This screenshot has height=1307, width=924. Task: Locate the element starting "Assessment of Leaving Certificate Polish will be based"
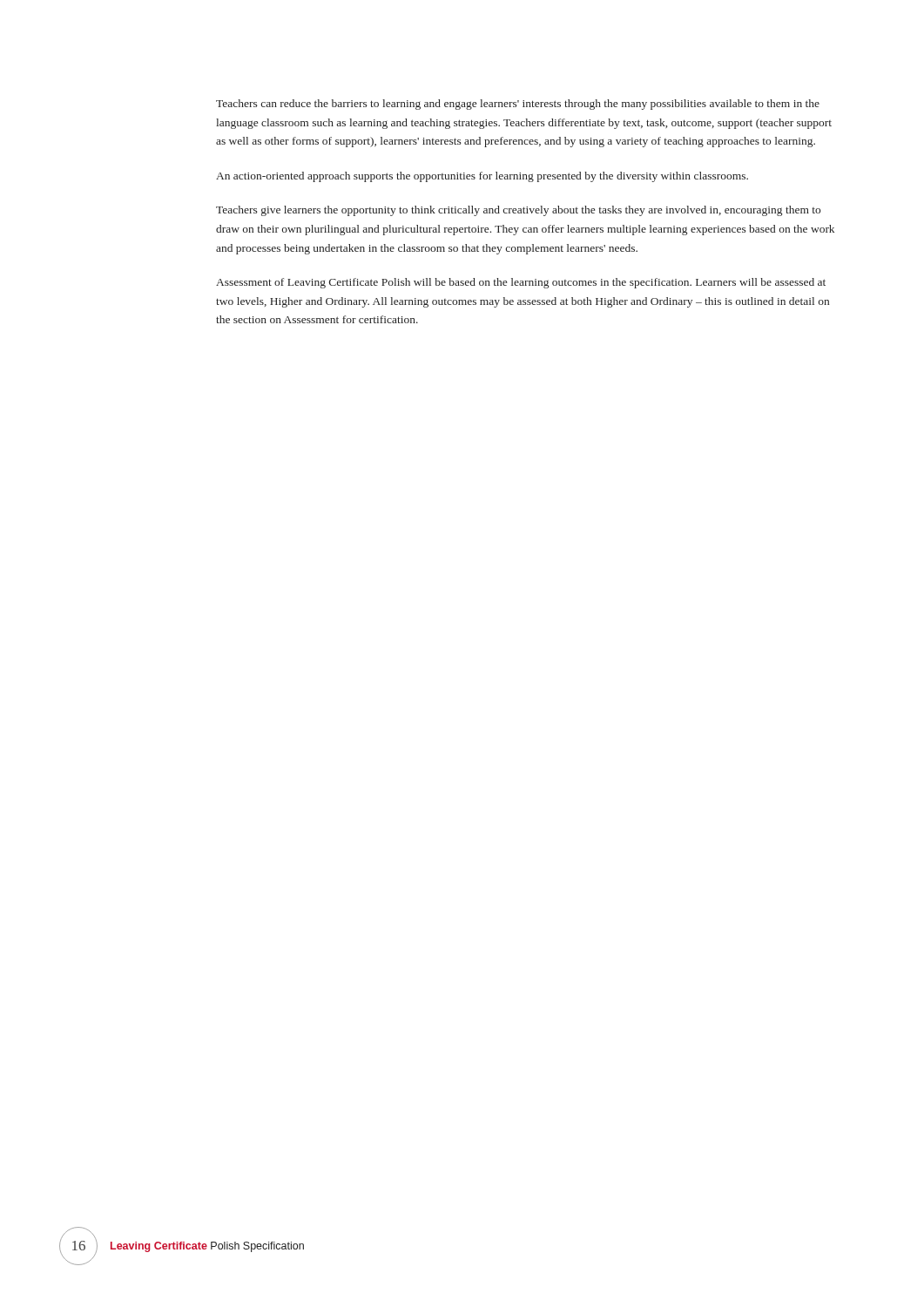point(523,301)
